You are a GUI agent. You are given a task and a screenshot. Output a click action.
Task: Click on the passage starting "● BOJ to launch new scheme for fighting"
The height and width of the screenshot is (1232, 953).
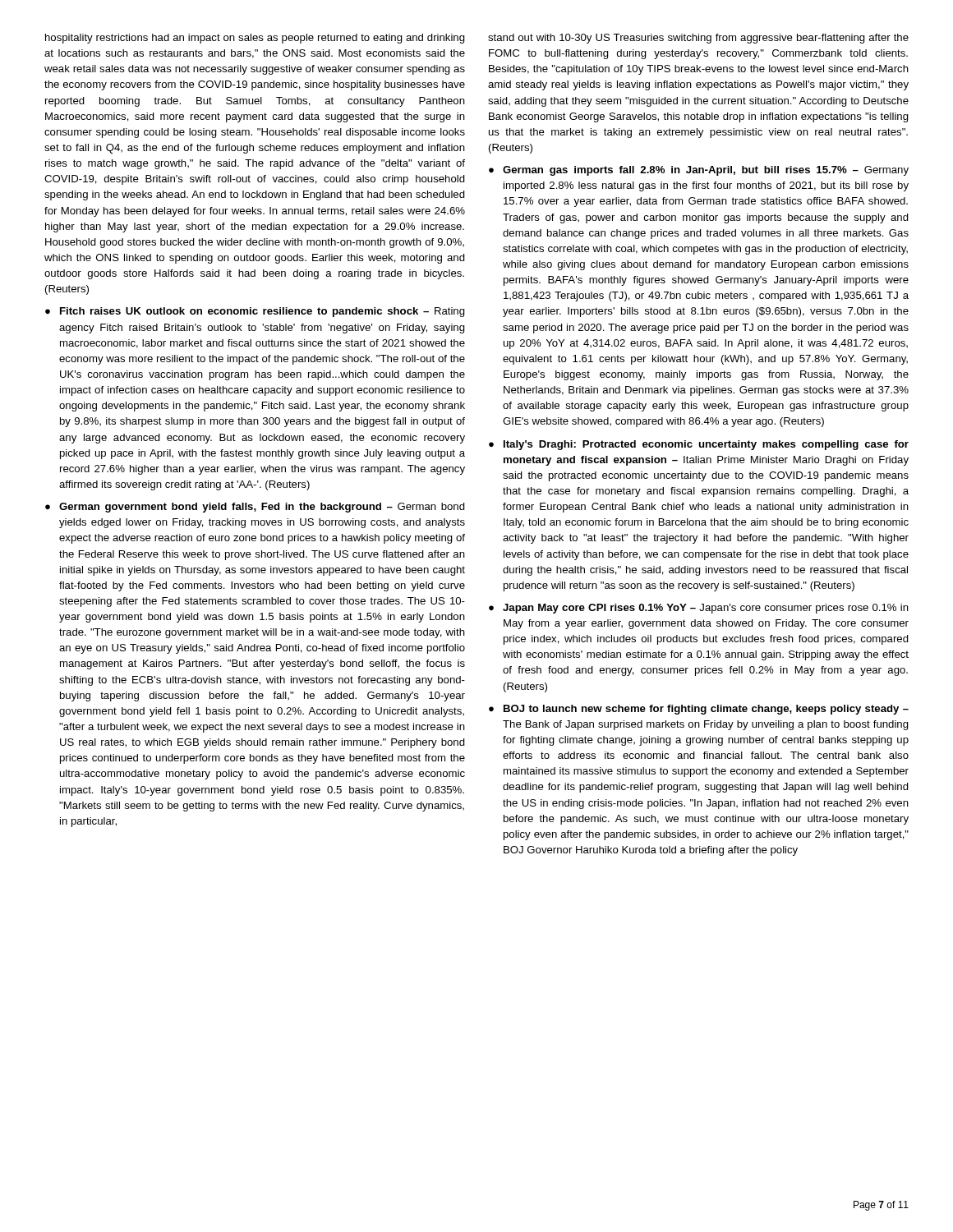point(698,779)
